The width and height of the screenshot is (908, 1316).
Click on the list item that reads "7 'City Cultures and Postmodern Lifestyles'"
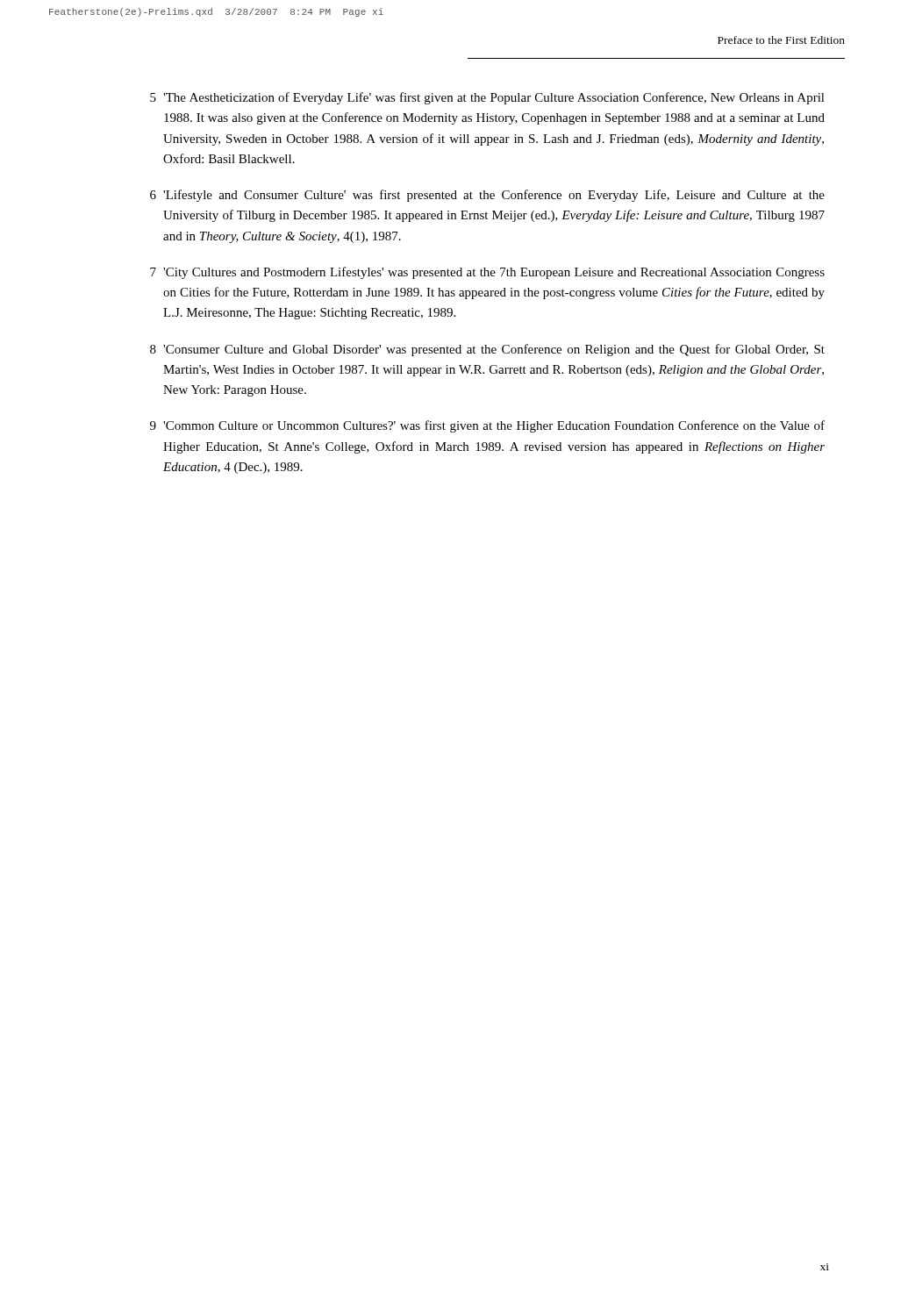point(474,293)
